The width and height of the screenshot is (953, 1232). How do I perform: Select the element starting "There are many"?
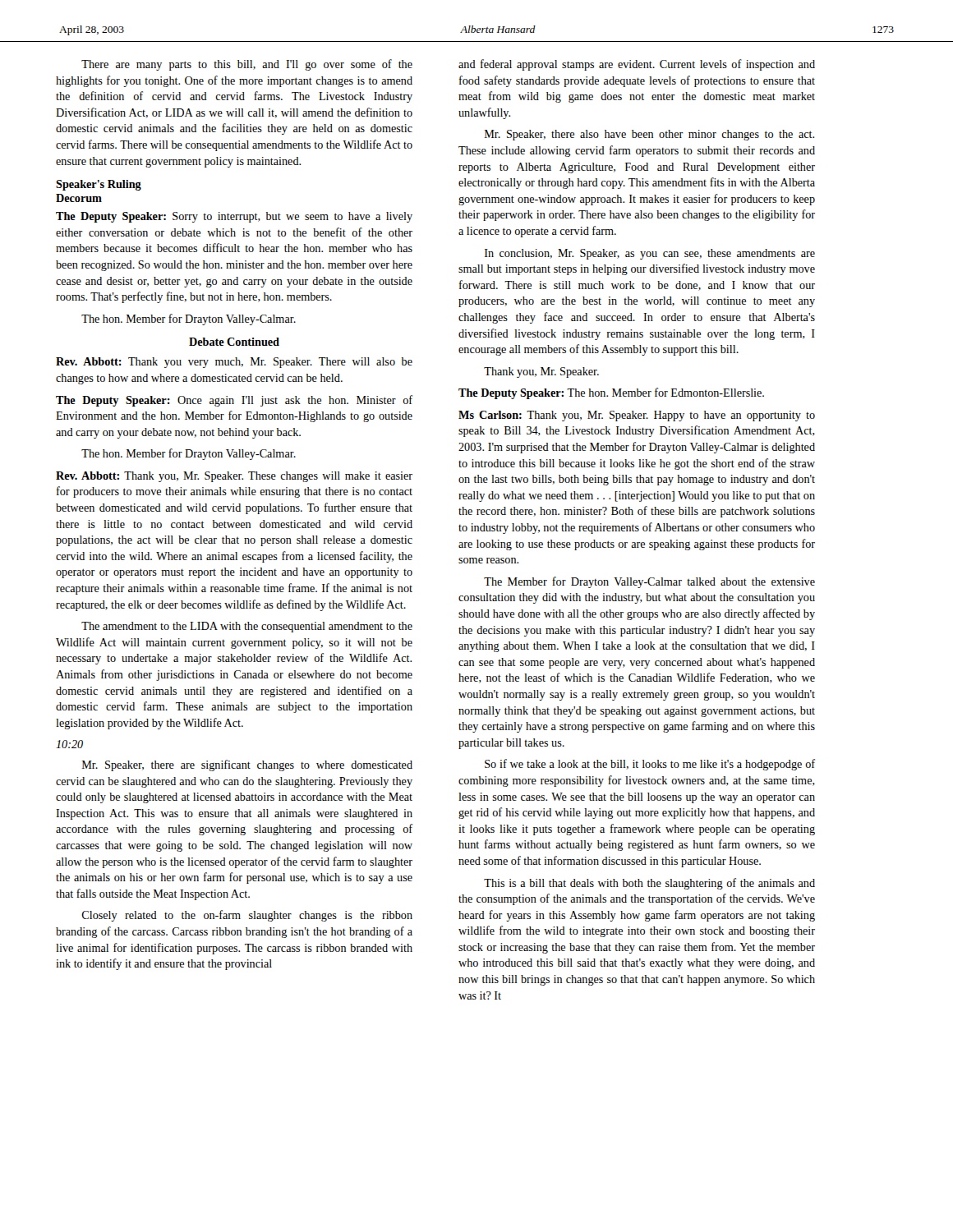[234, 113]
